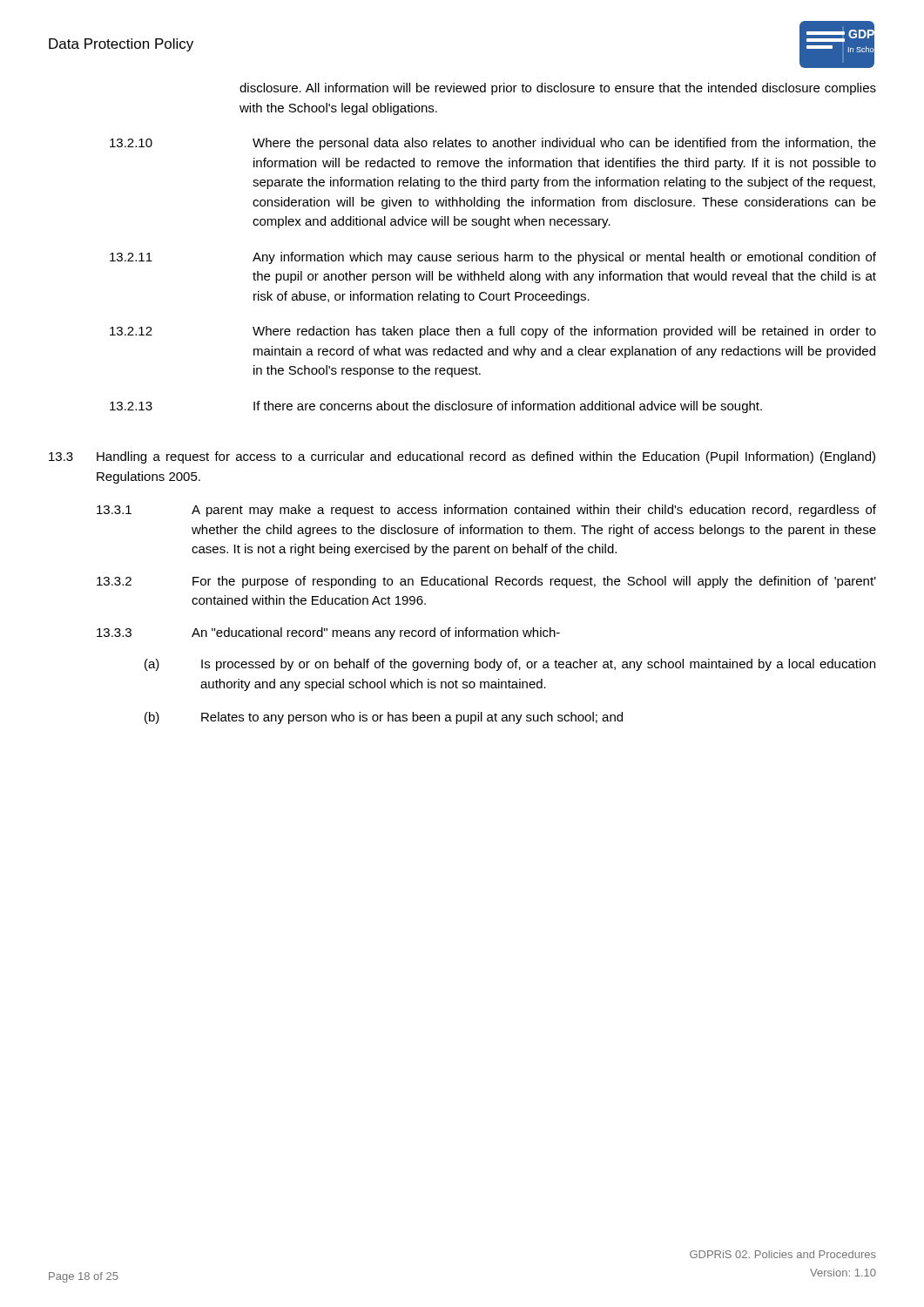The width and height of the screenshot is (924, 1307).
Task: Locate the passage starting "13.3.3 An "educational"
Action: pyautogui.click(x=486, y=632)
